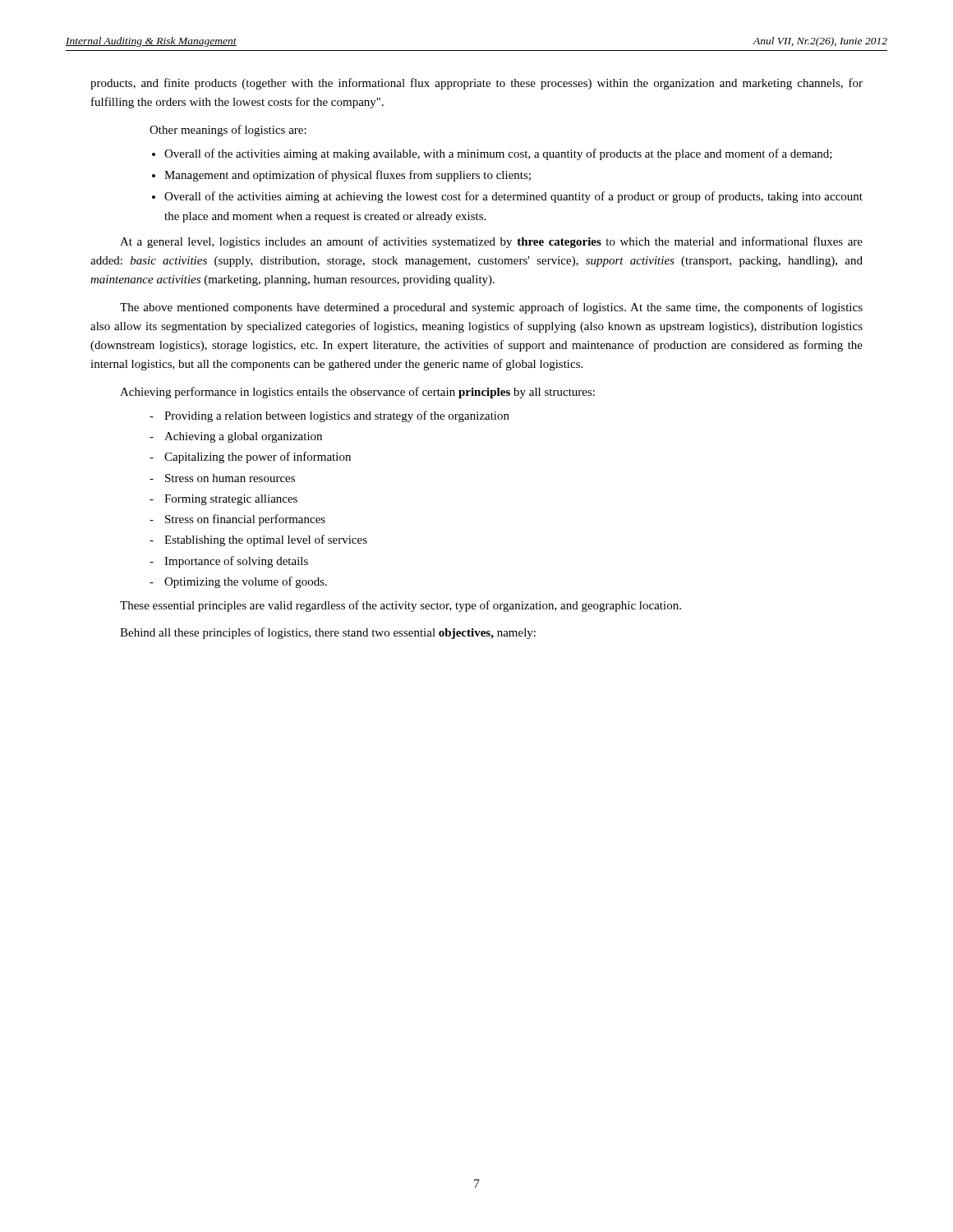Screen dimensions: 1232x953
Task: Point to the text block starting "Management and optimization of physical fluxes from"
Action: [348, 175]
